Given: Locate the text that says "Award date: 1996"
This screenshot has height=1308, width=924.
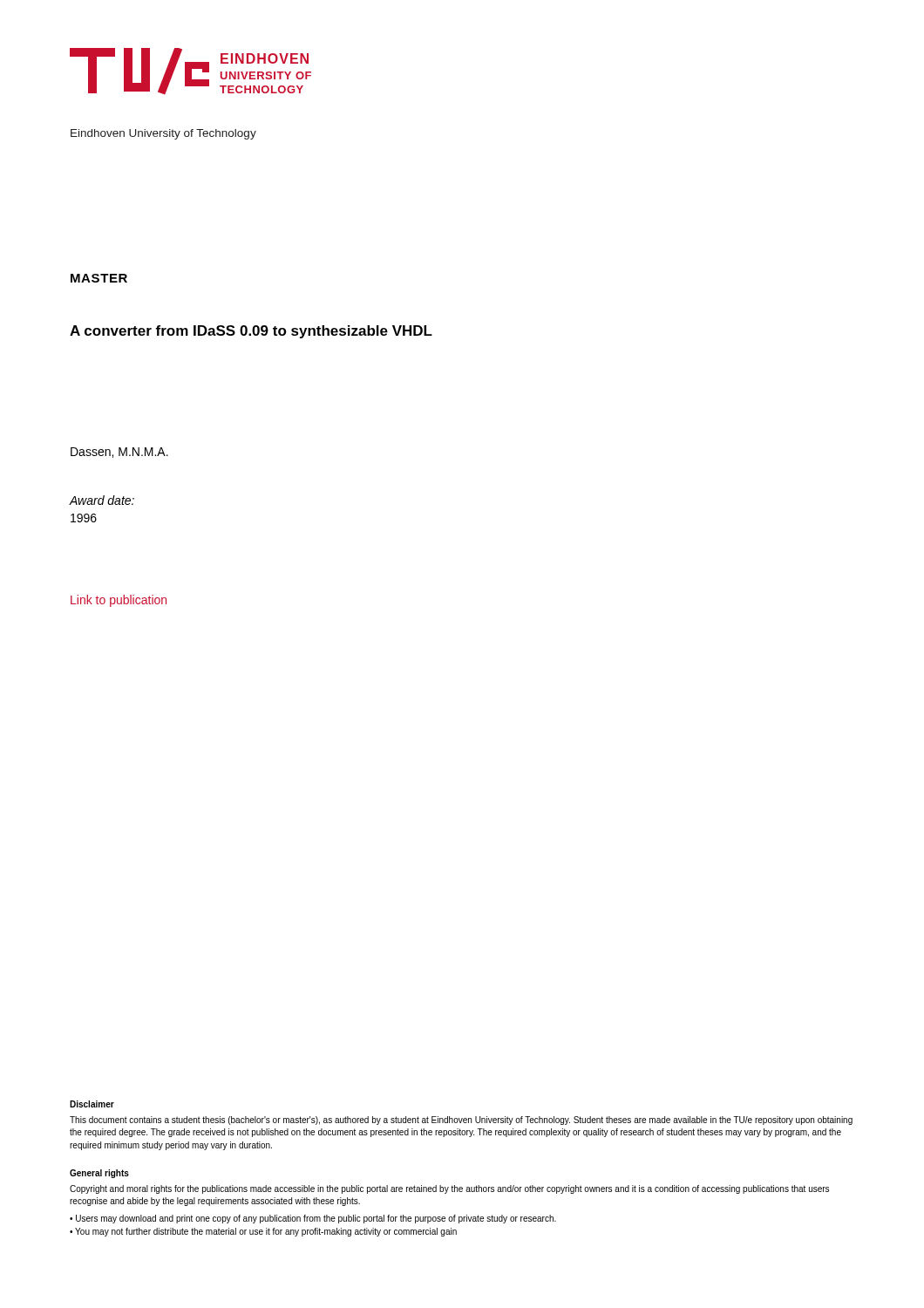Looking at the screenshot, I should 102,509.
